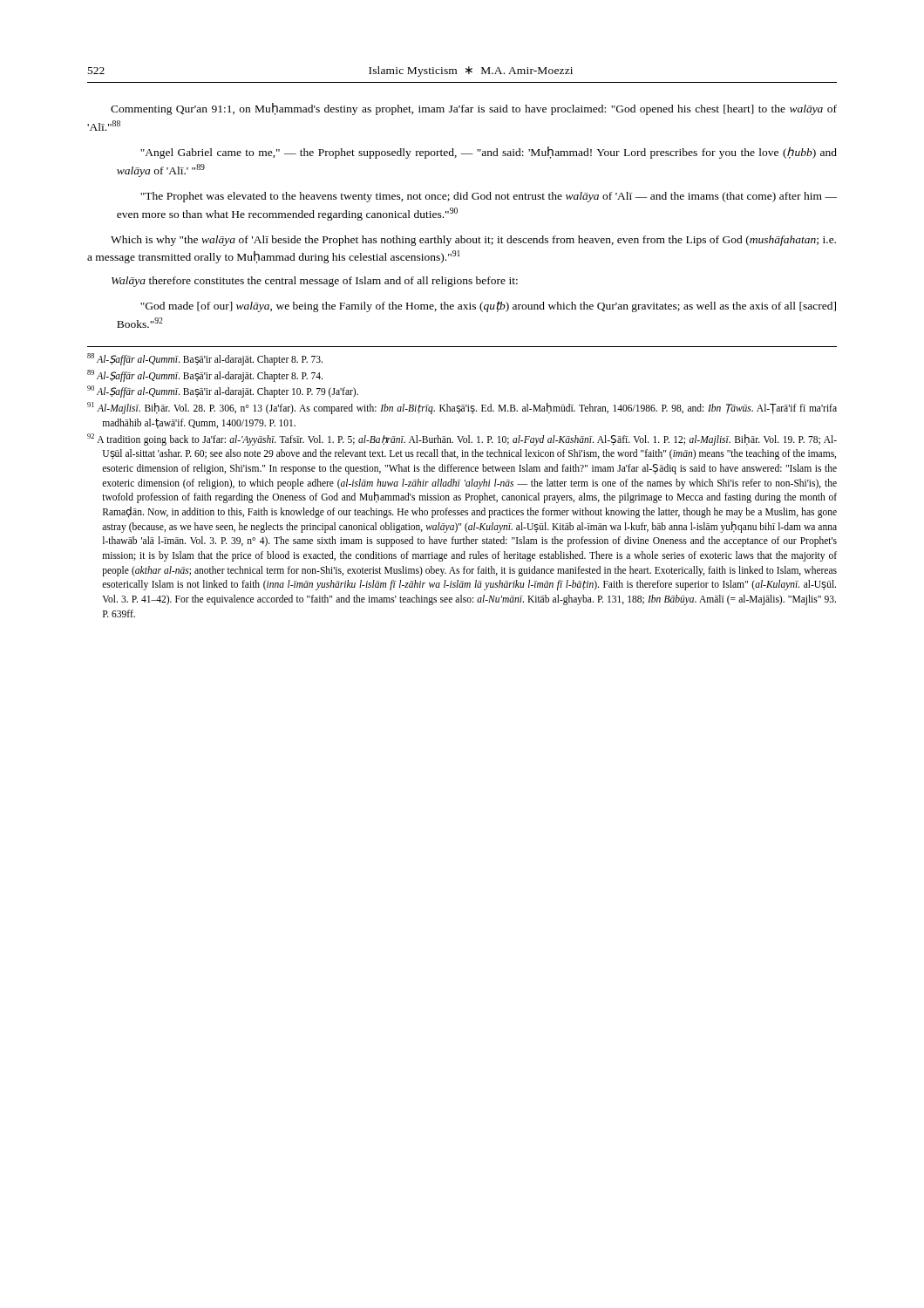Where is the passage that starts "Commenting Qur'an 91:1, on Muḥammad's"?
924x1308 pixels.
click(x=462, y=217)
